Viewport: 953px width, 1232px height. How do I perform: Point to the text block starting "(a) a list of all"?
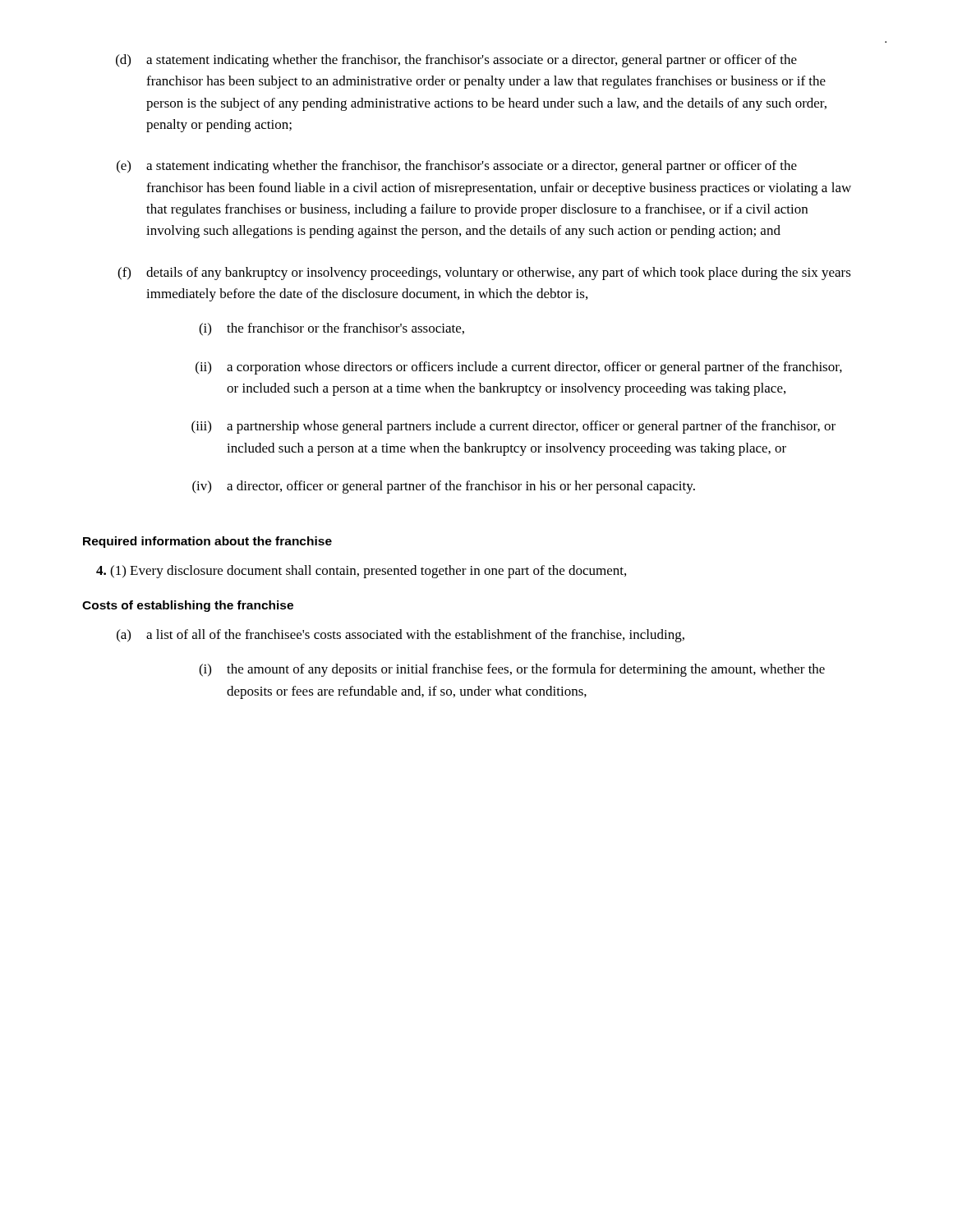tap(468, 671)
